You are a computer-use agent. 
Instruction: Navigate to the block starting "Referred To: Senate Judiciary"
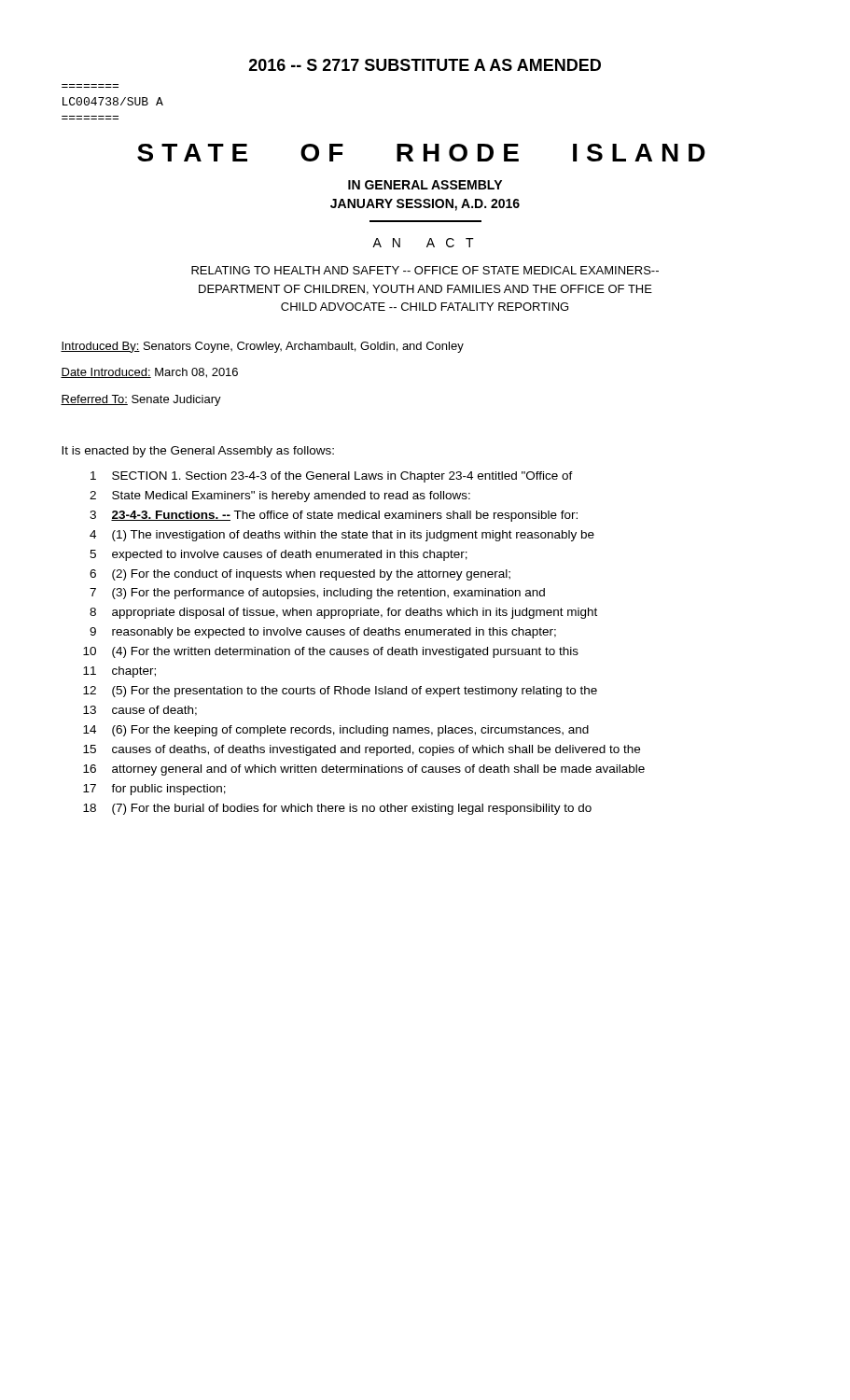pyautogui.click(x=141, y=400)
